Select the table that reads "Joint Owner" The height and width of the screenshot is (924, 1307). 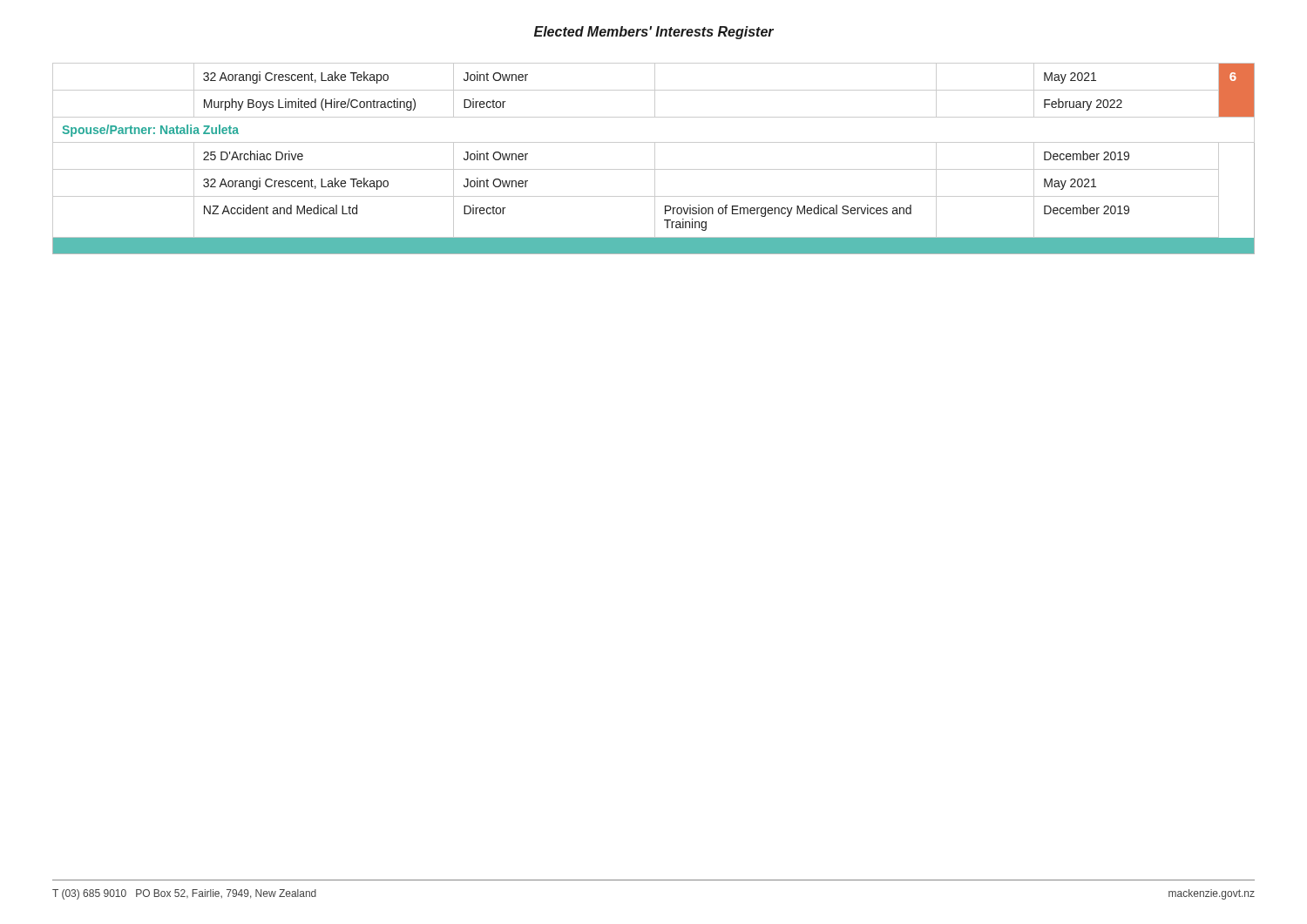point(654,159)
